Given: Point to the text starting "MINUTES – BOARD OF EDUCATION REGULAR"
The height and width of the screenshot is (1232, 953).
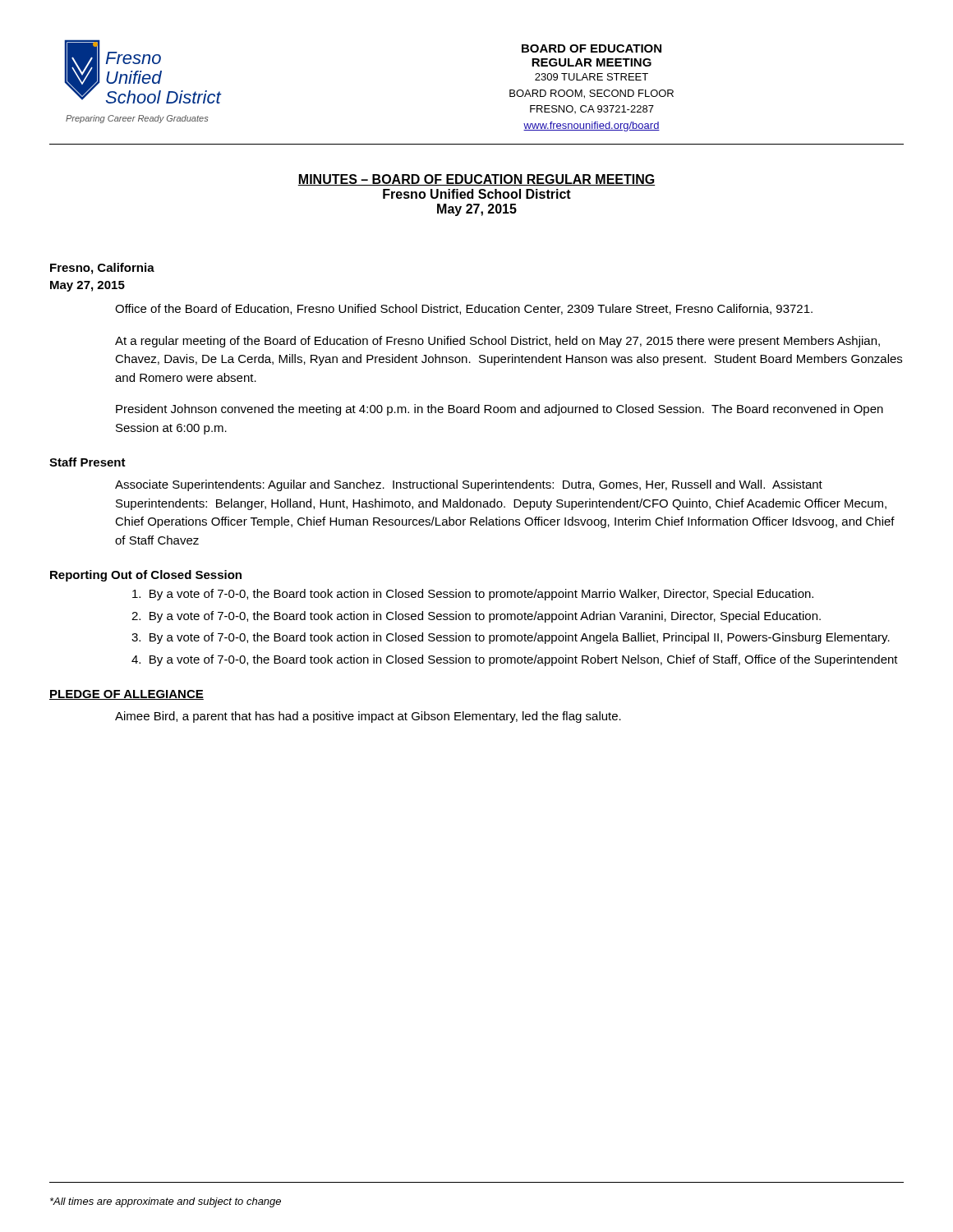Looking at the screenshot, I should [x=476, y=195].
